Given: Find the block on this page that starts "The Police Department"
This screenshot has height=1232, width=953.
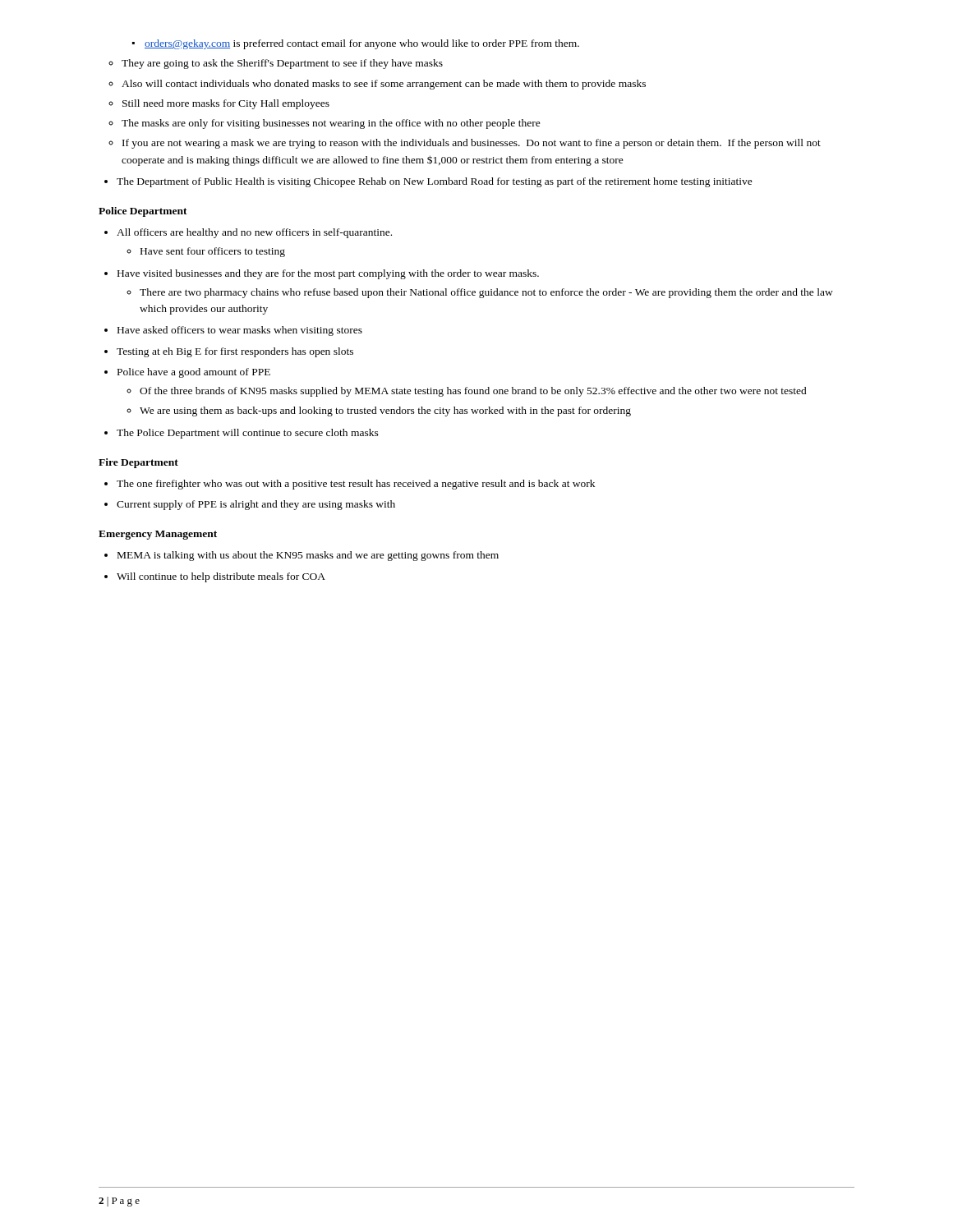Looking at the screenshot, I should coord(248,432).
